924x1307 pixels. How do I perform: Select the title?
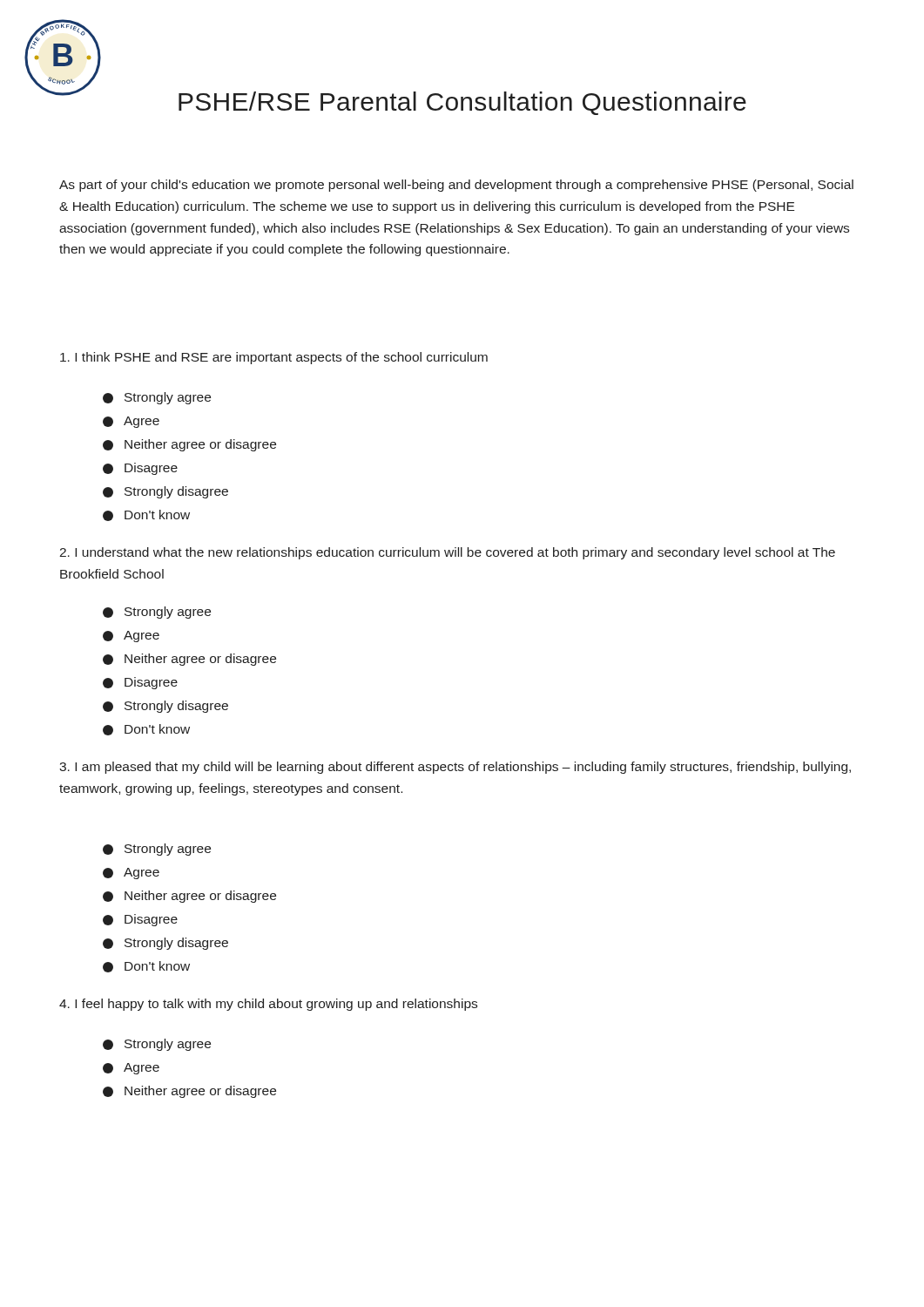[462, 102]
